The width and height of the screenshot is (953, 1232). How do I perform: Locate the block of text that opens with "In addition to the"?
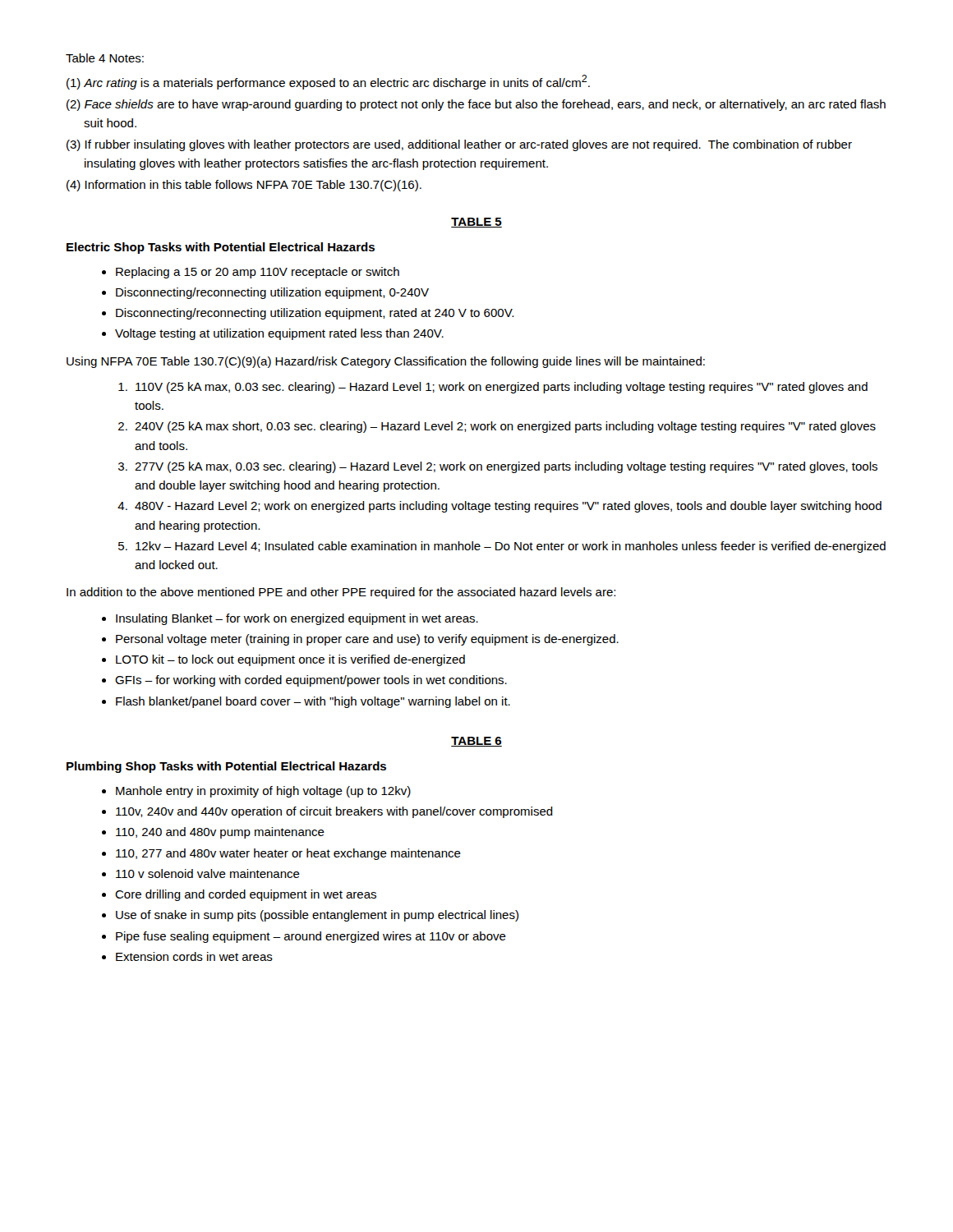(x=341, y=592)
